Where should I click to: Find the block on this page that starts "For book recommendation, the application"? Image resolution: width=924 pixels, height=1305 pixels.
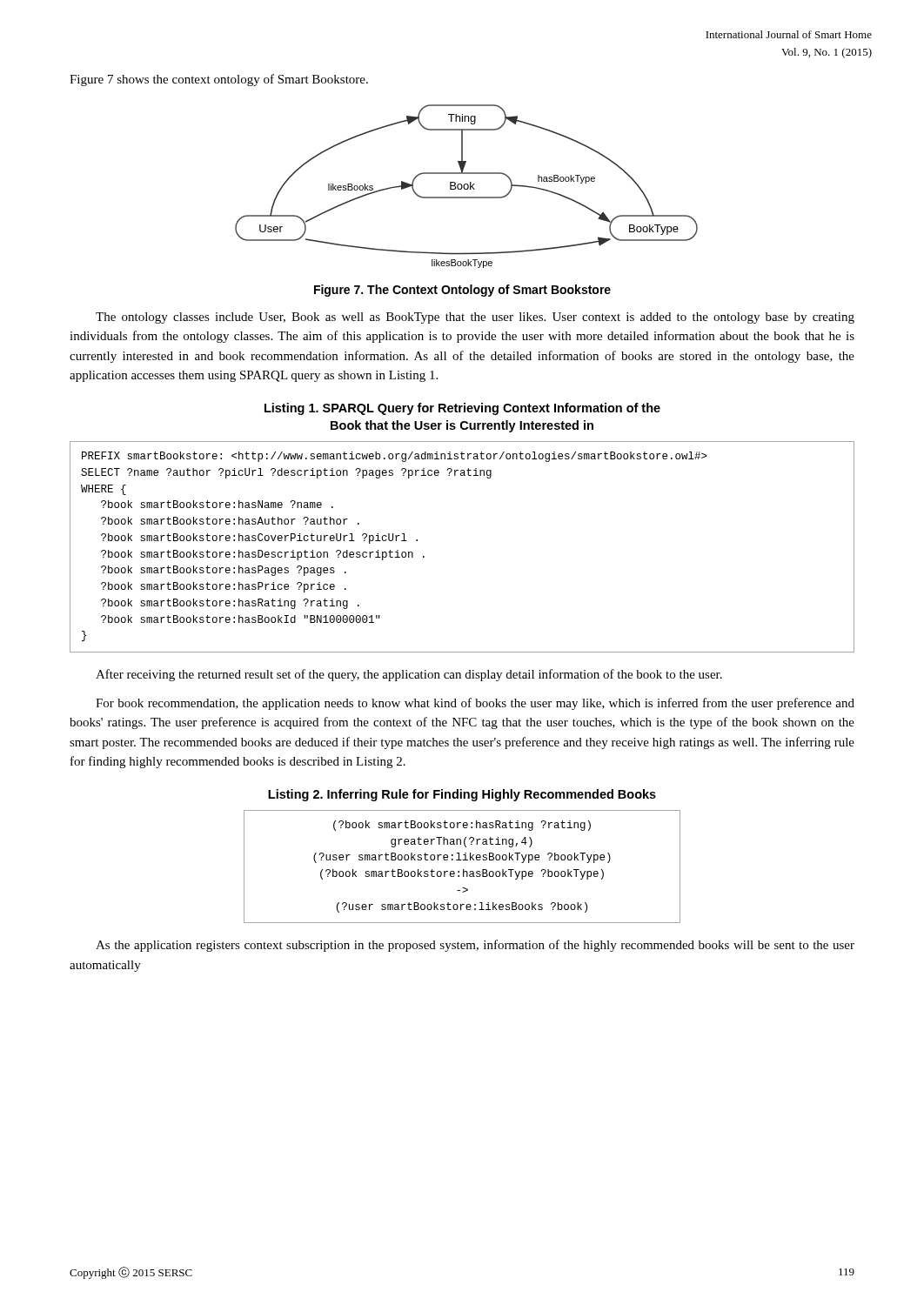tap(462, 732)
